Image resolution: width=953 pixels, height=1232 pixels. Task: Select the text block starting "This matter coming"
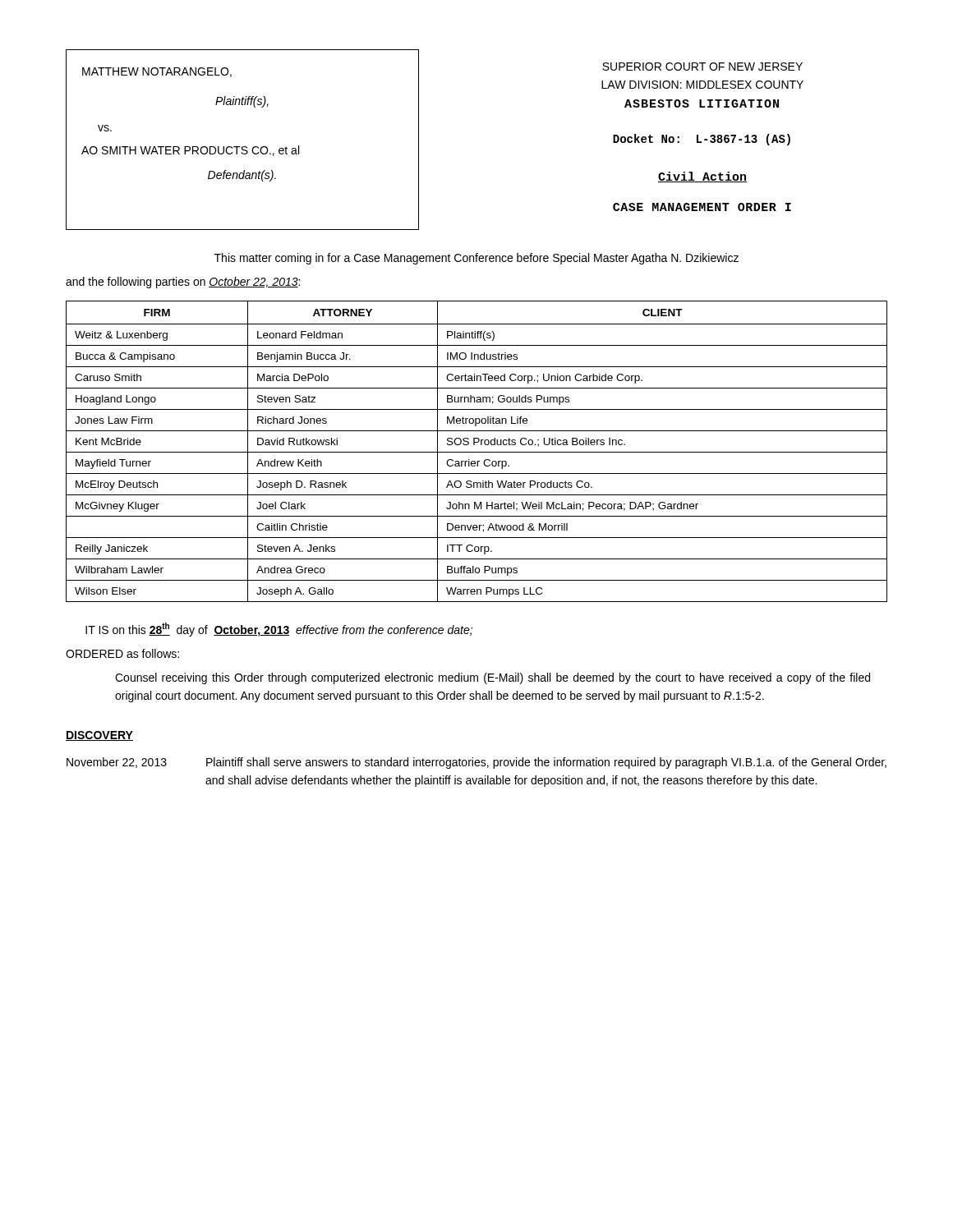click(x=476, y=258)
